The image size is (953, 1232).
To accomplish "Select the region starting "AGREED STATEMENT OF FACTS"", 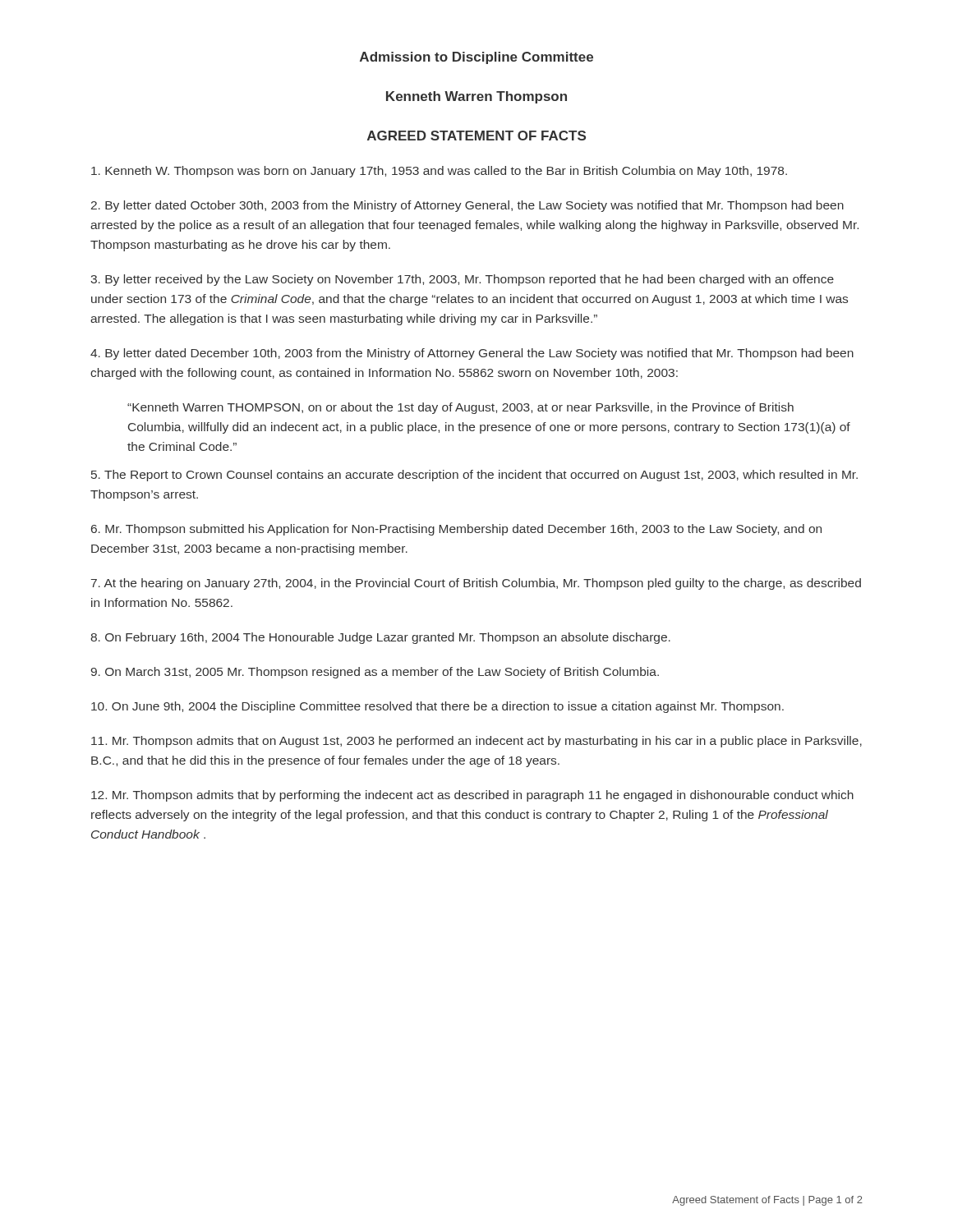I will pos(476,136).
